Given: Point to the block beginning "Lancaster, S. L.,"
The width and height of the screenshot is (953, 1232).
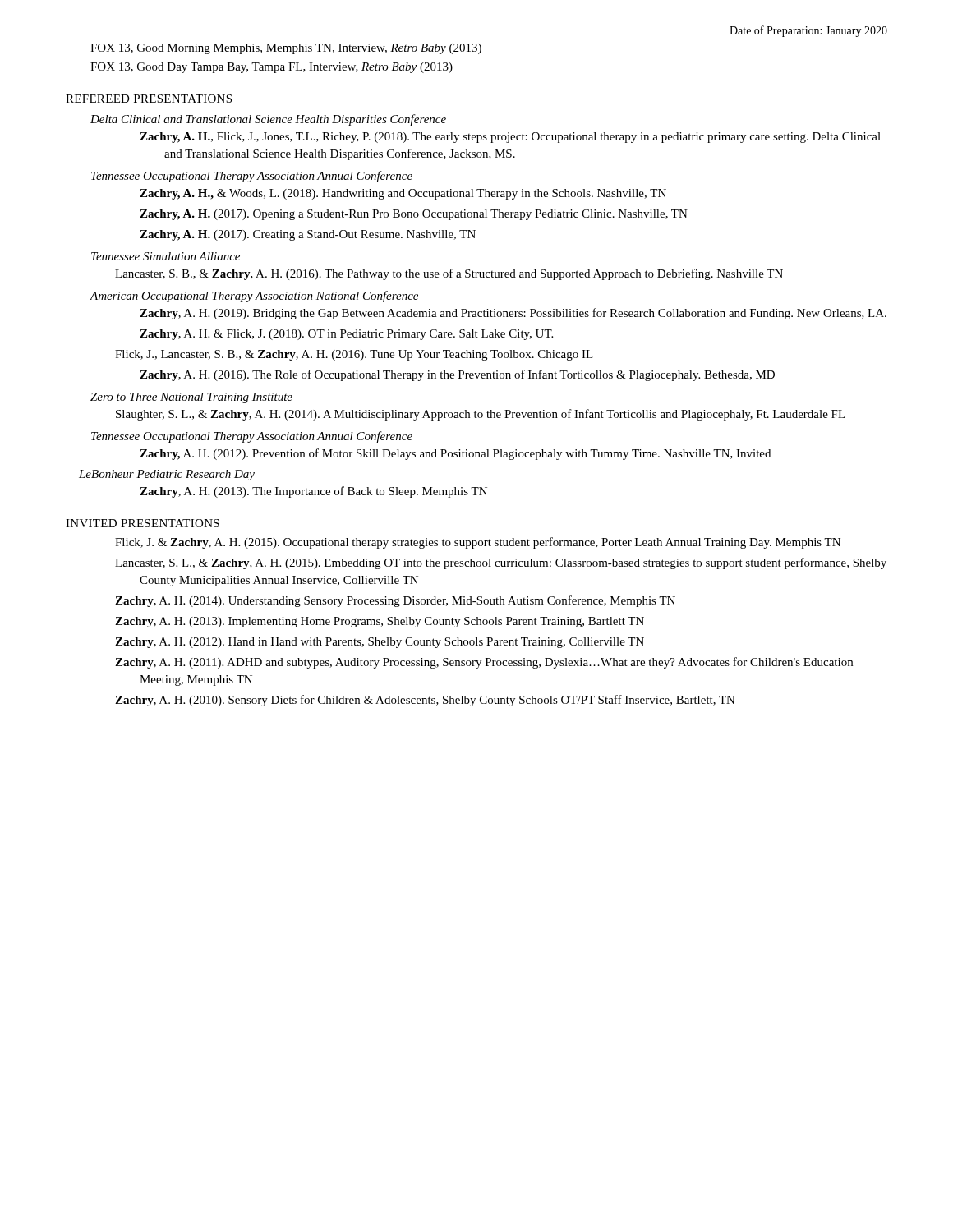Looking at the screenshot, I should click(501, 571).
